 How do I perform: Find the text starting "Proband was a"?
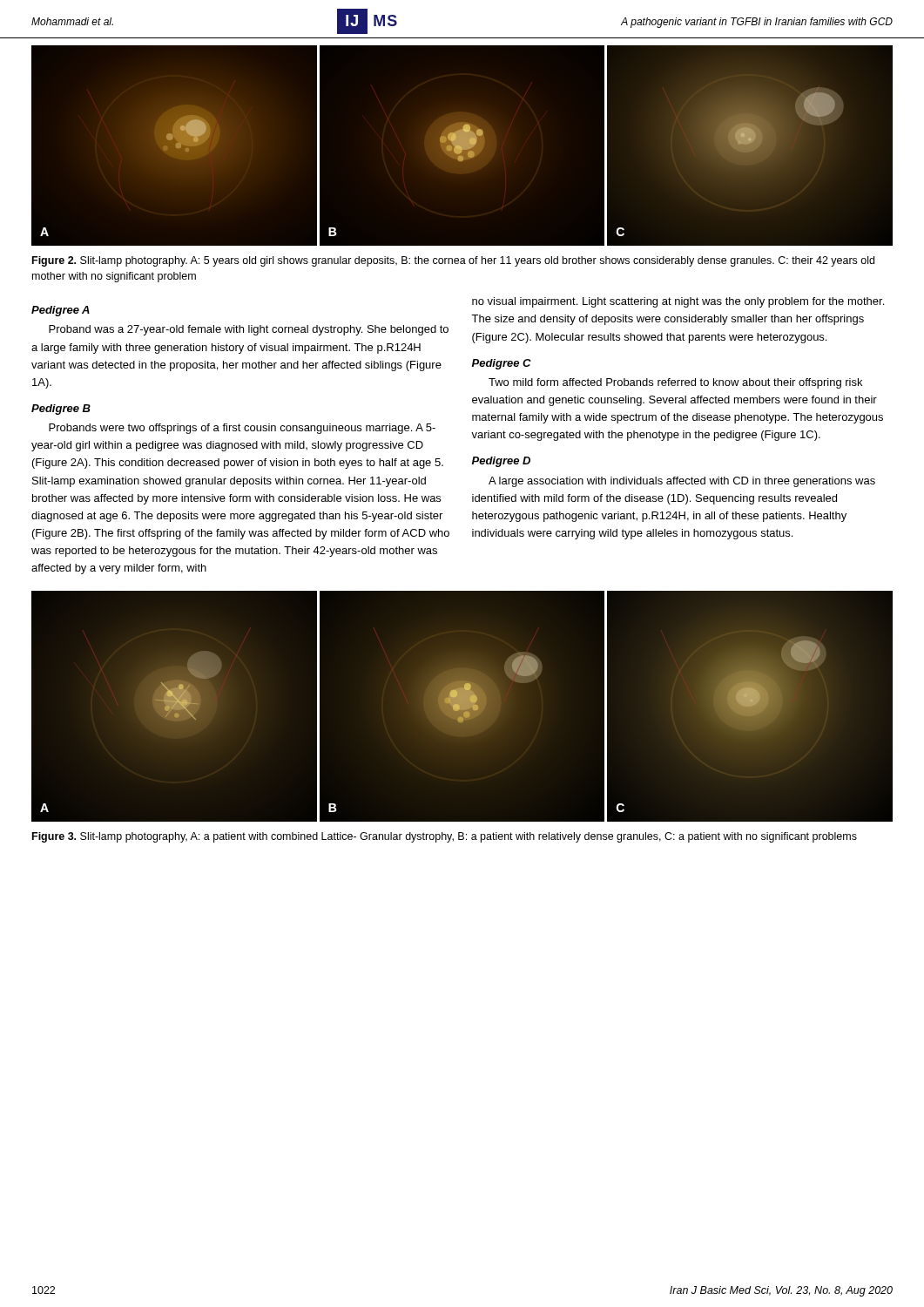(242, 356)
